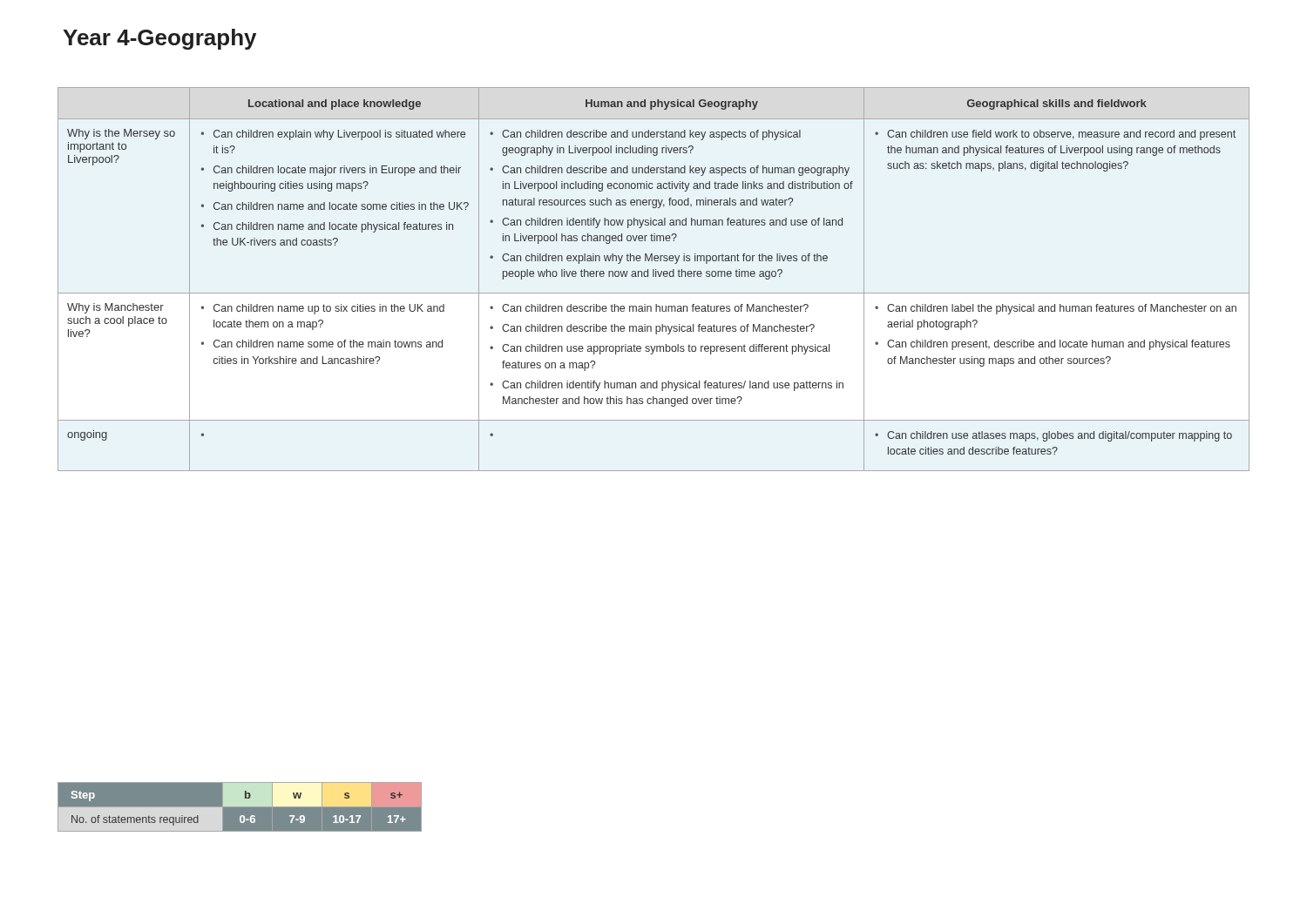The height and width of the screenshot is (924, 1307).
Task: Locate the table with the text "No. of statements"
Action: (x=201, y=807)
